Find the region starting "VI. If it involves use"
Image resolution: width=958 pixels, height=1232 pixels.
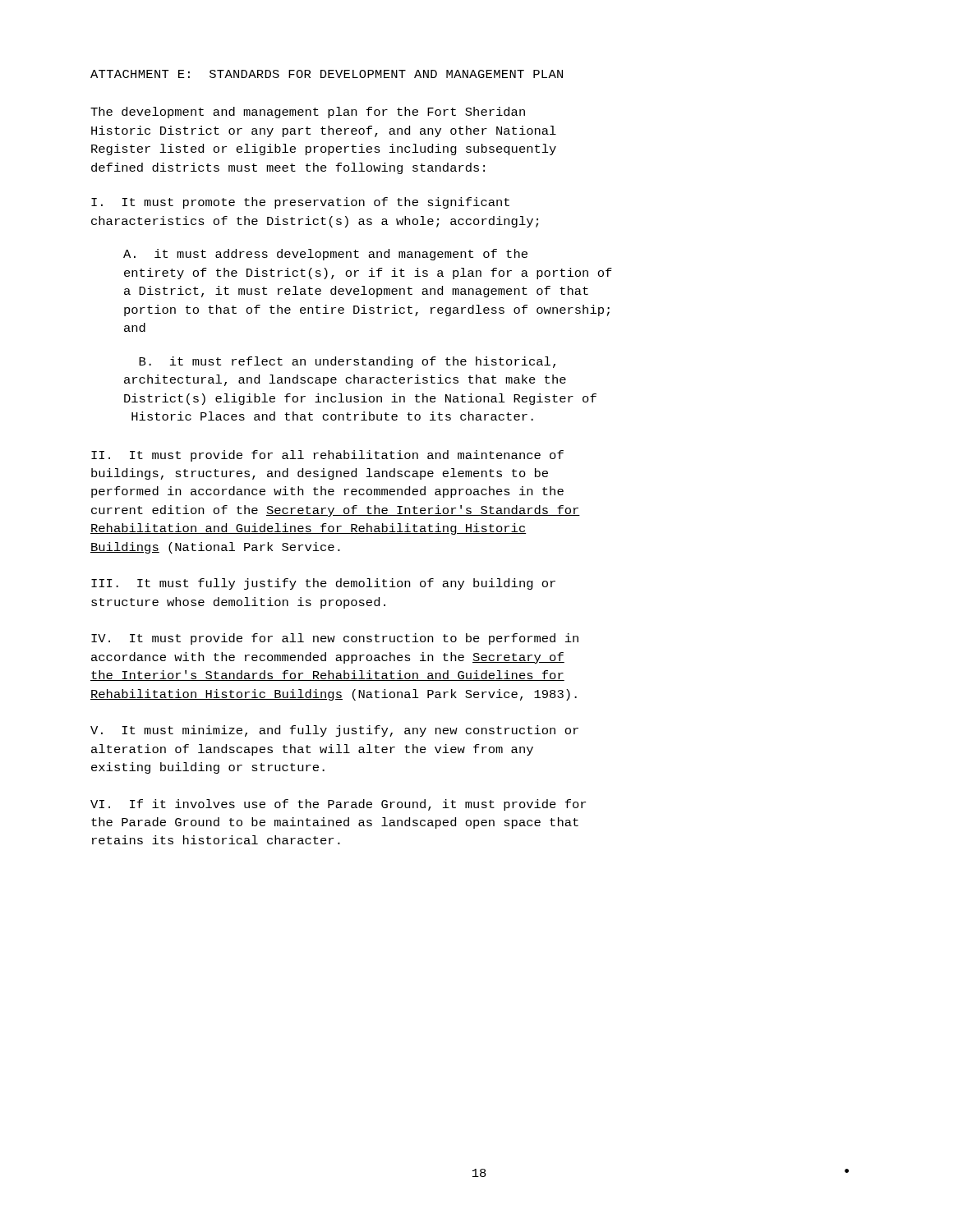(x=339, y=823)
